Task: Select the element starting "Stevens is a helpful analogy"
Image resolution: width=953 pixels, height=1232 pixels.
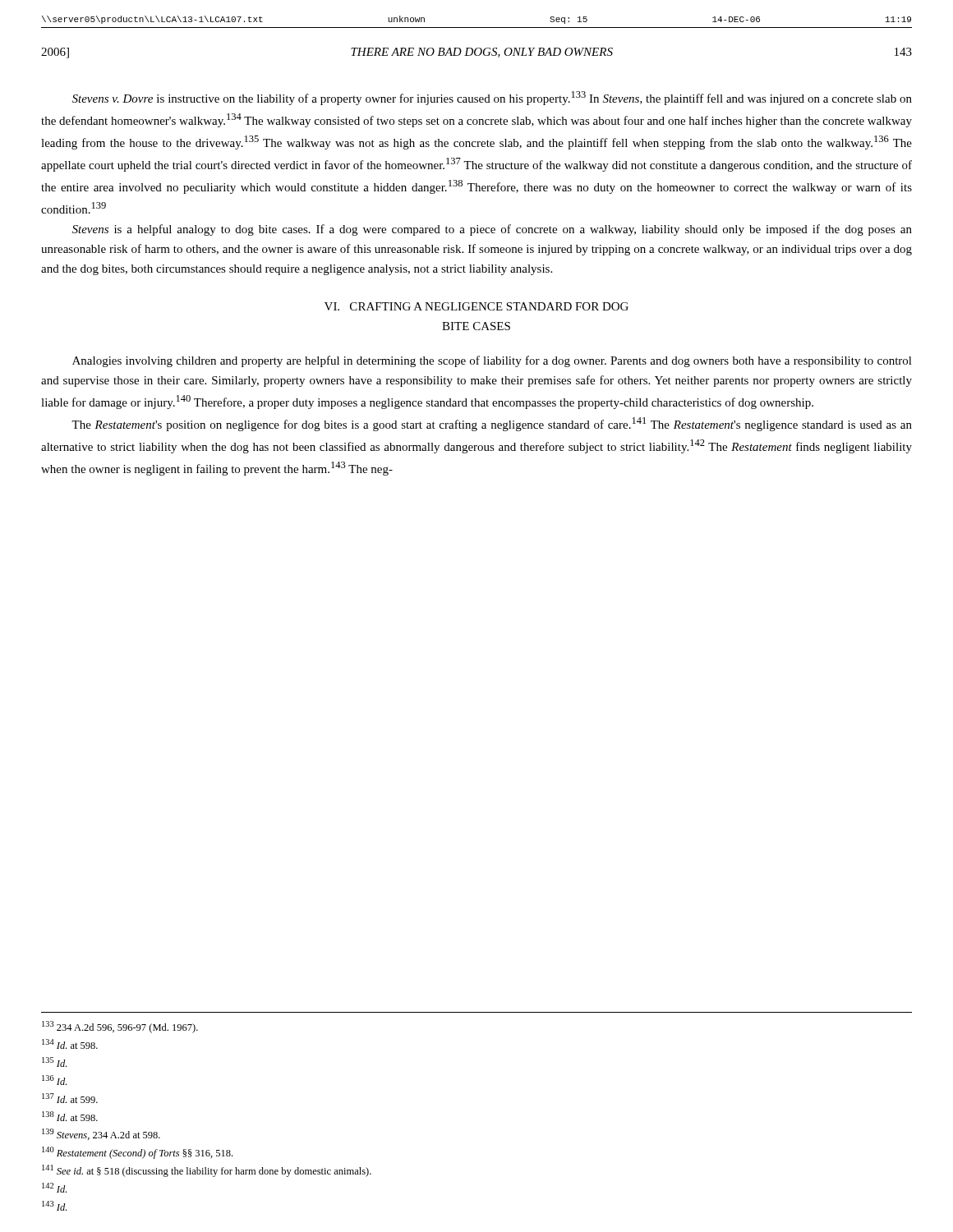Action: tap(476, 249)
